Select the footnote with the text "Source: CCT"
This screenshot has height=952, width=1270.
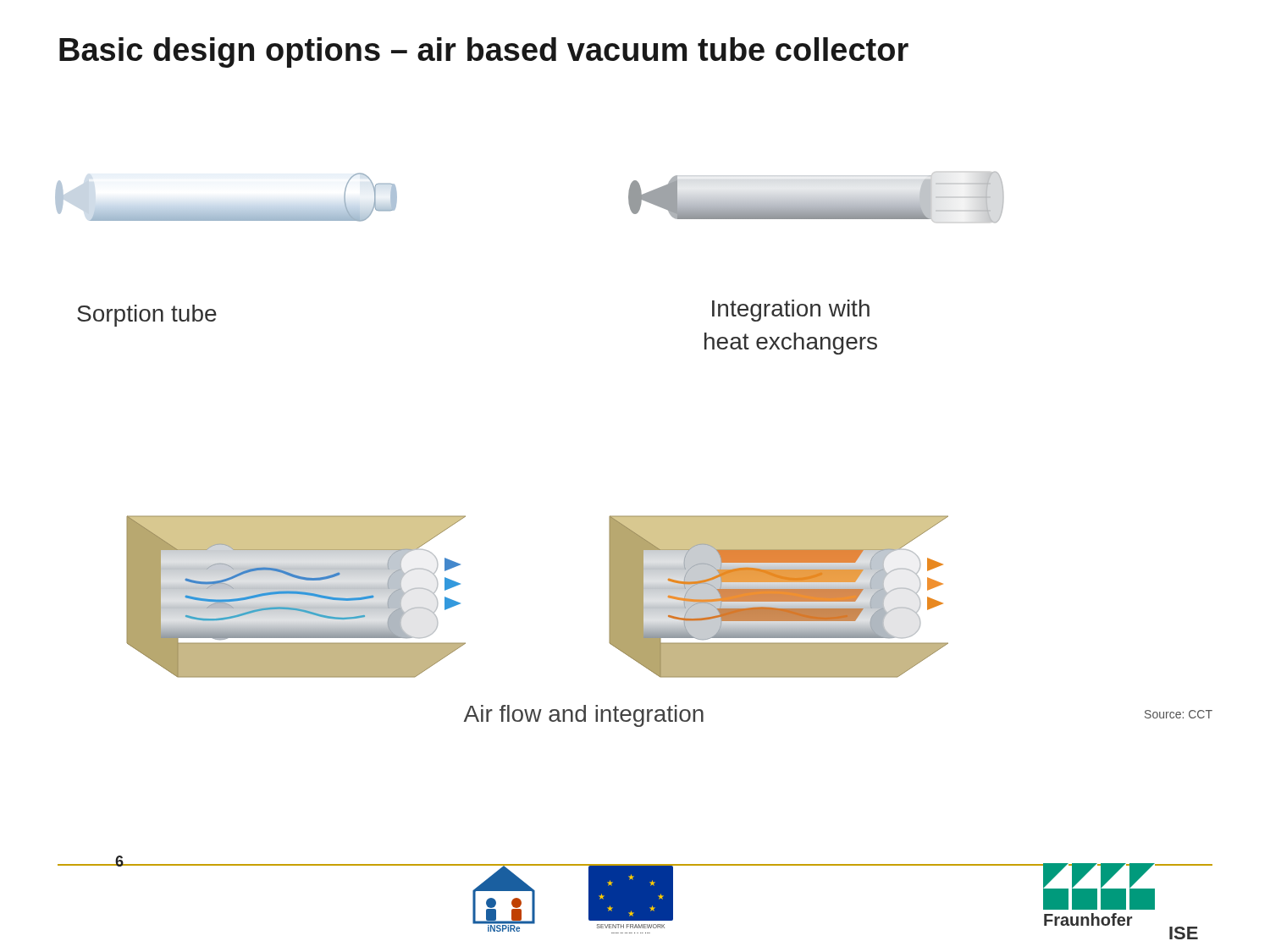(x=1178, y=714)
